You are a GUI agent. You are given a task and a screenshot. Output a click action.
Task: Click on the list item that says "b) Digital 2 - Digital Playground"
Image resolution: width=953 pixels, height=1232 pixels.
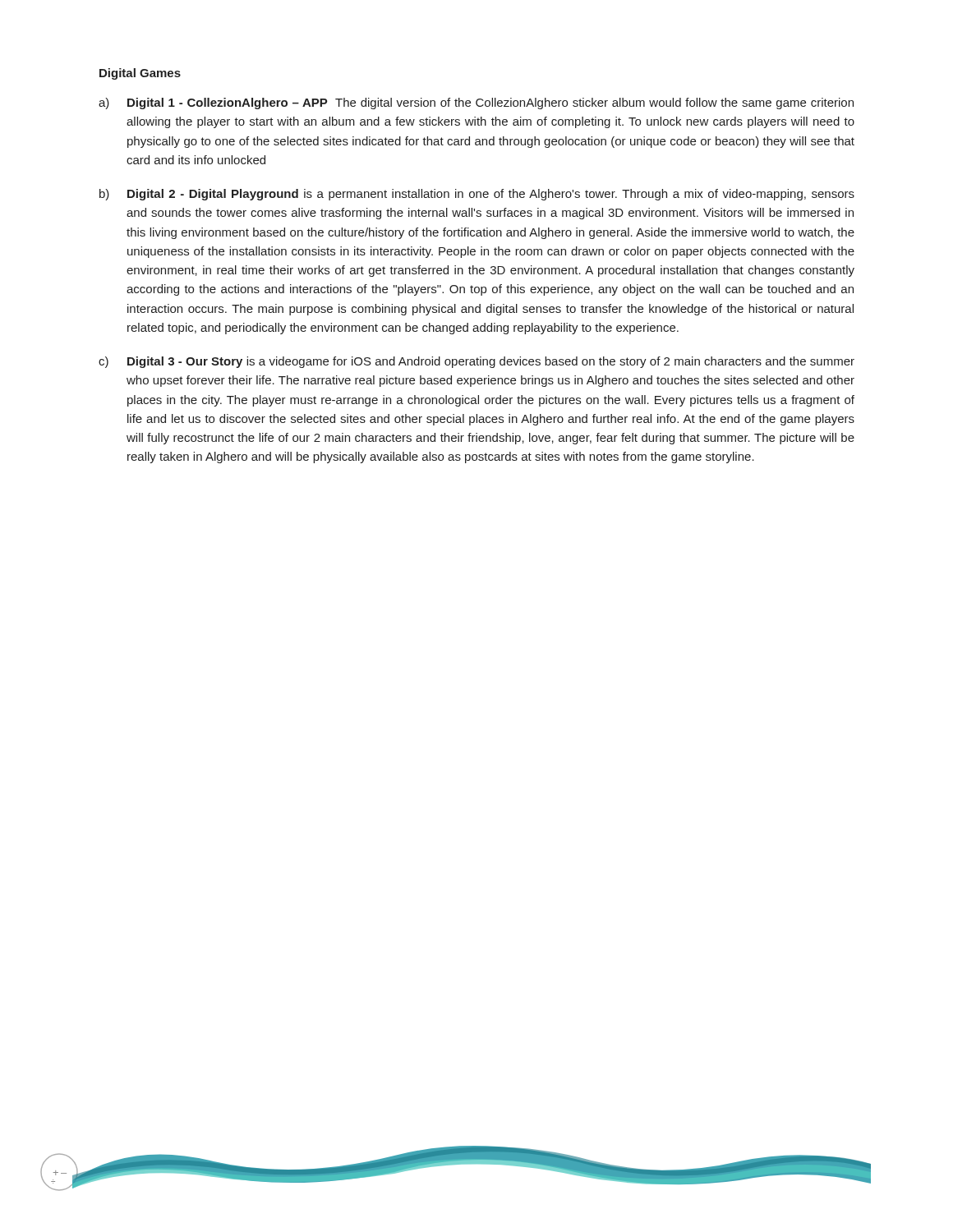point(476,260)
